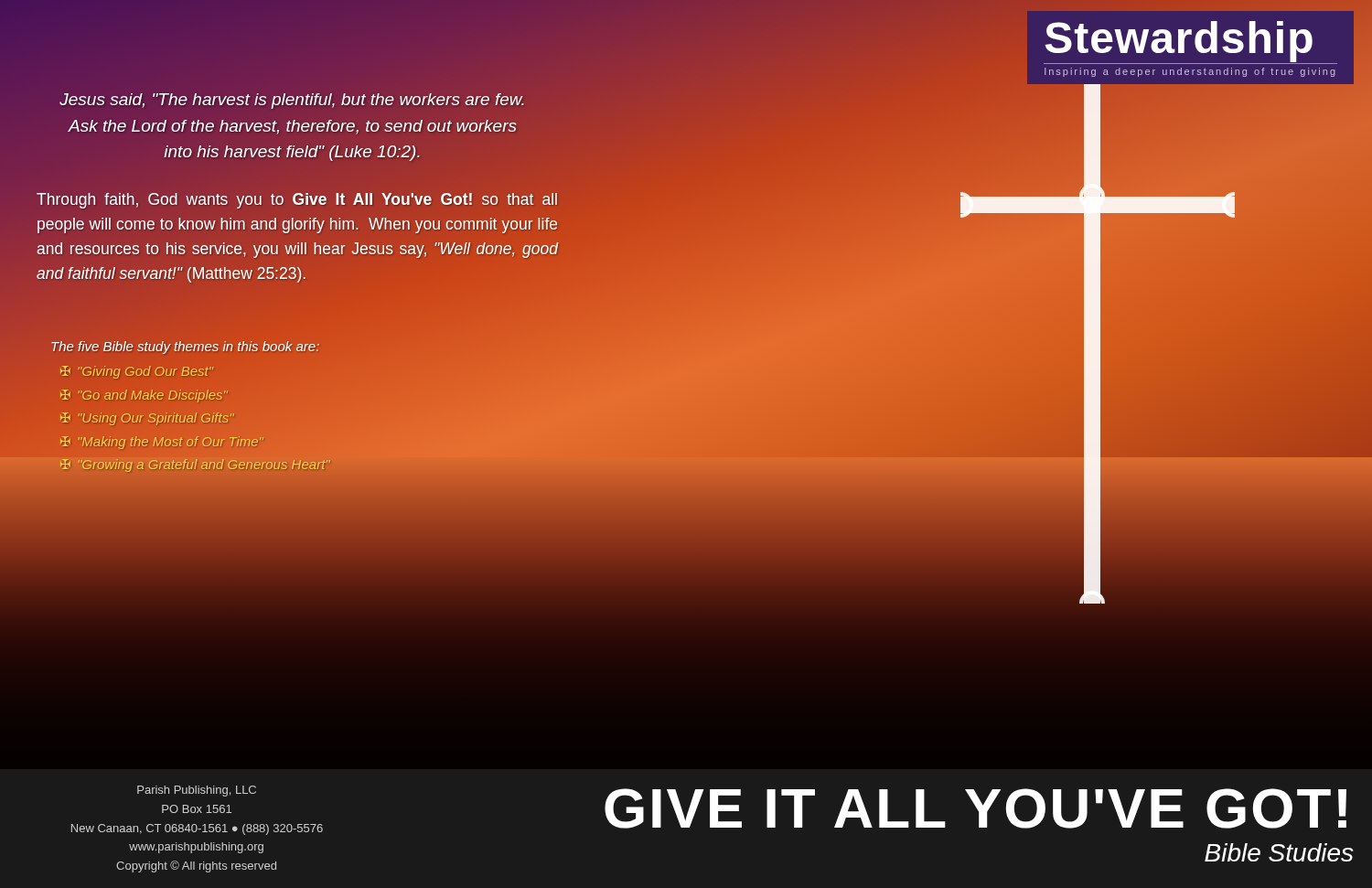Image resolution: width=1372 pixels, height=888 pixels.
Task: Point to the passage starting "✠"Making the Most of Our"
Action: [x=161, y=441]
